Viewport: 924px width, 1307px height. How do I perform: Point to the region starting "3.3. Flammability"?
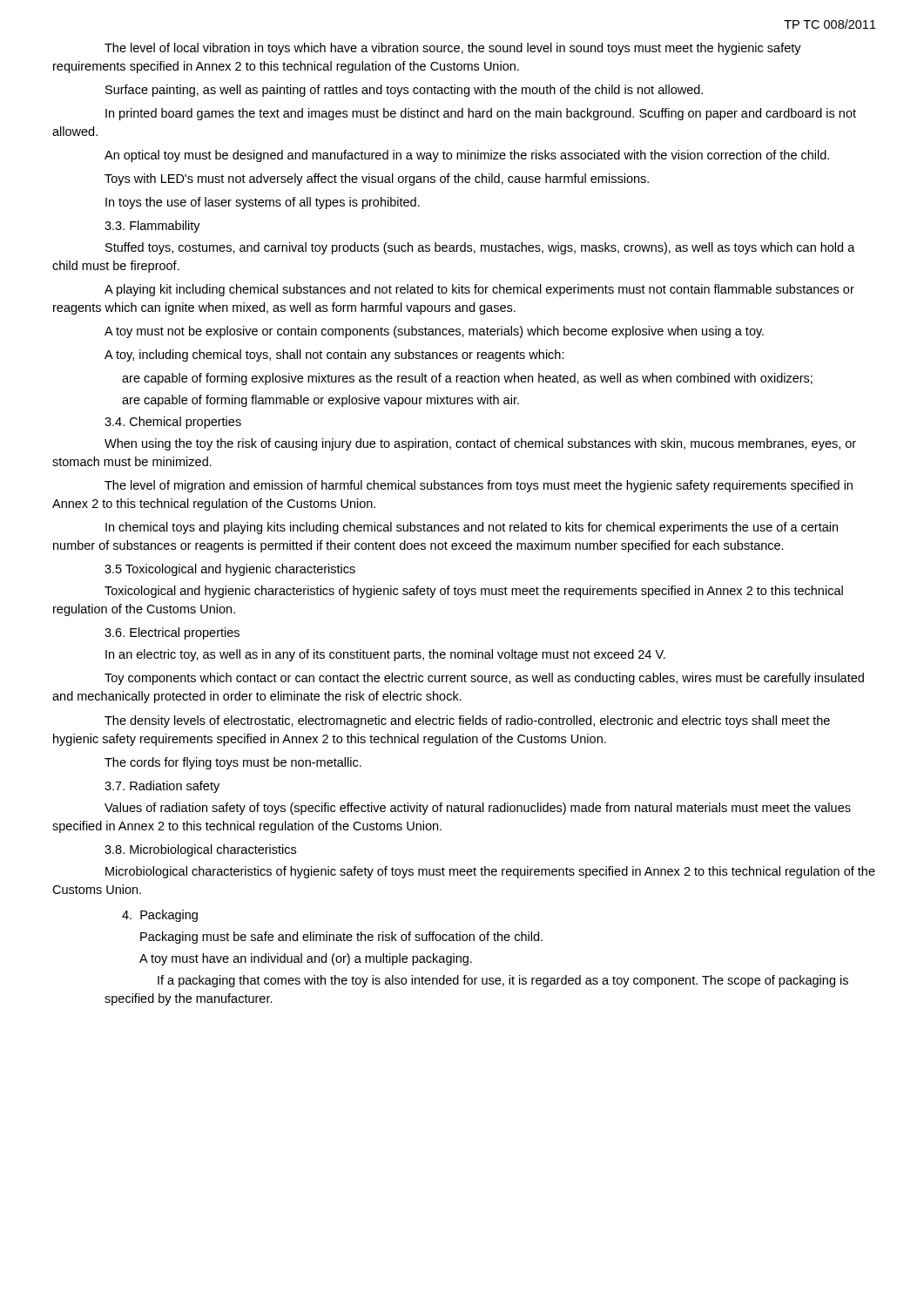[x=152, y=226]
